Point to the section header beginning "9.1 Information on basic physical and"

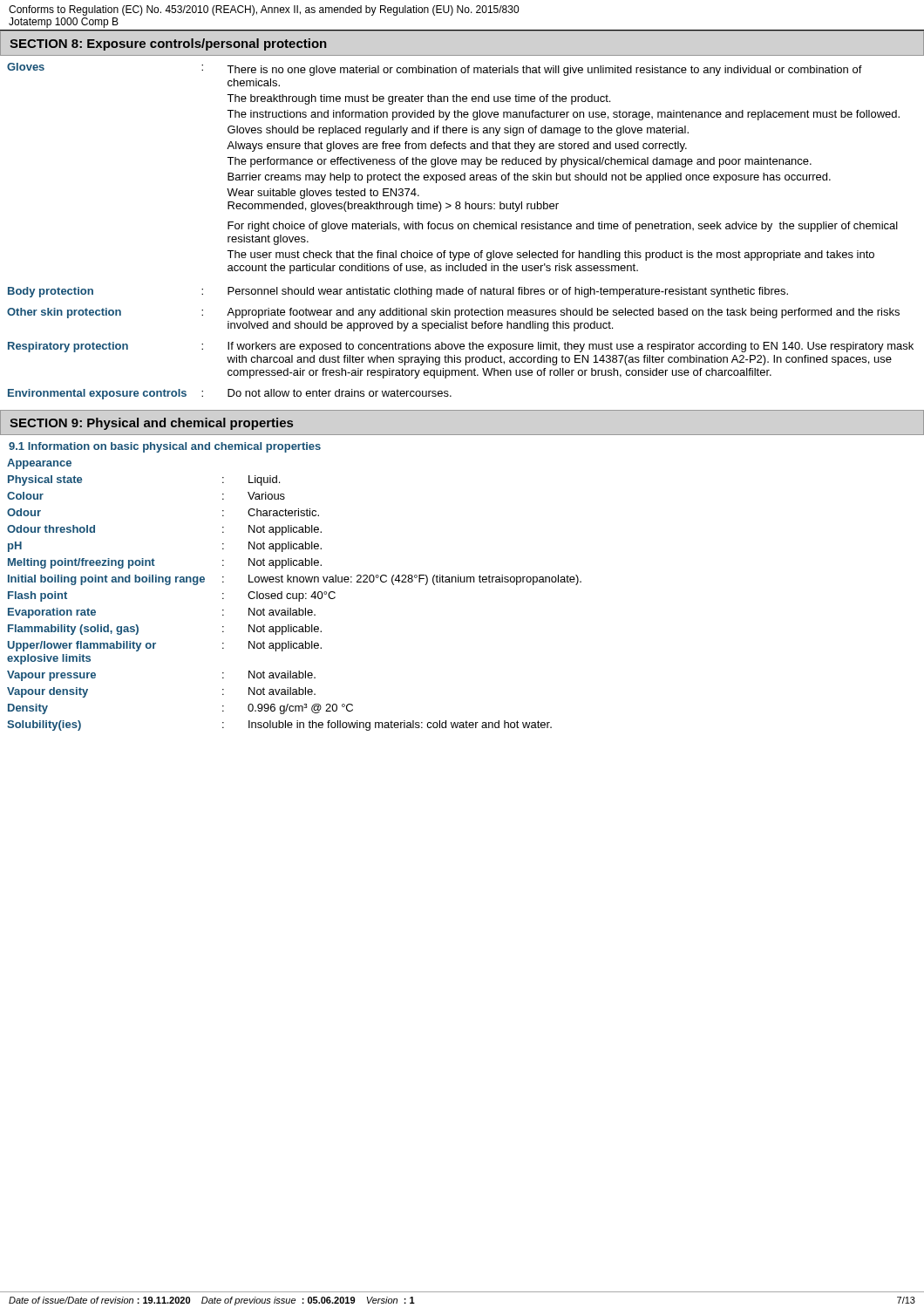pyautogui.click(x=165, y=446)
